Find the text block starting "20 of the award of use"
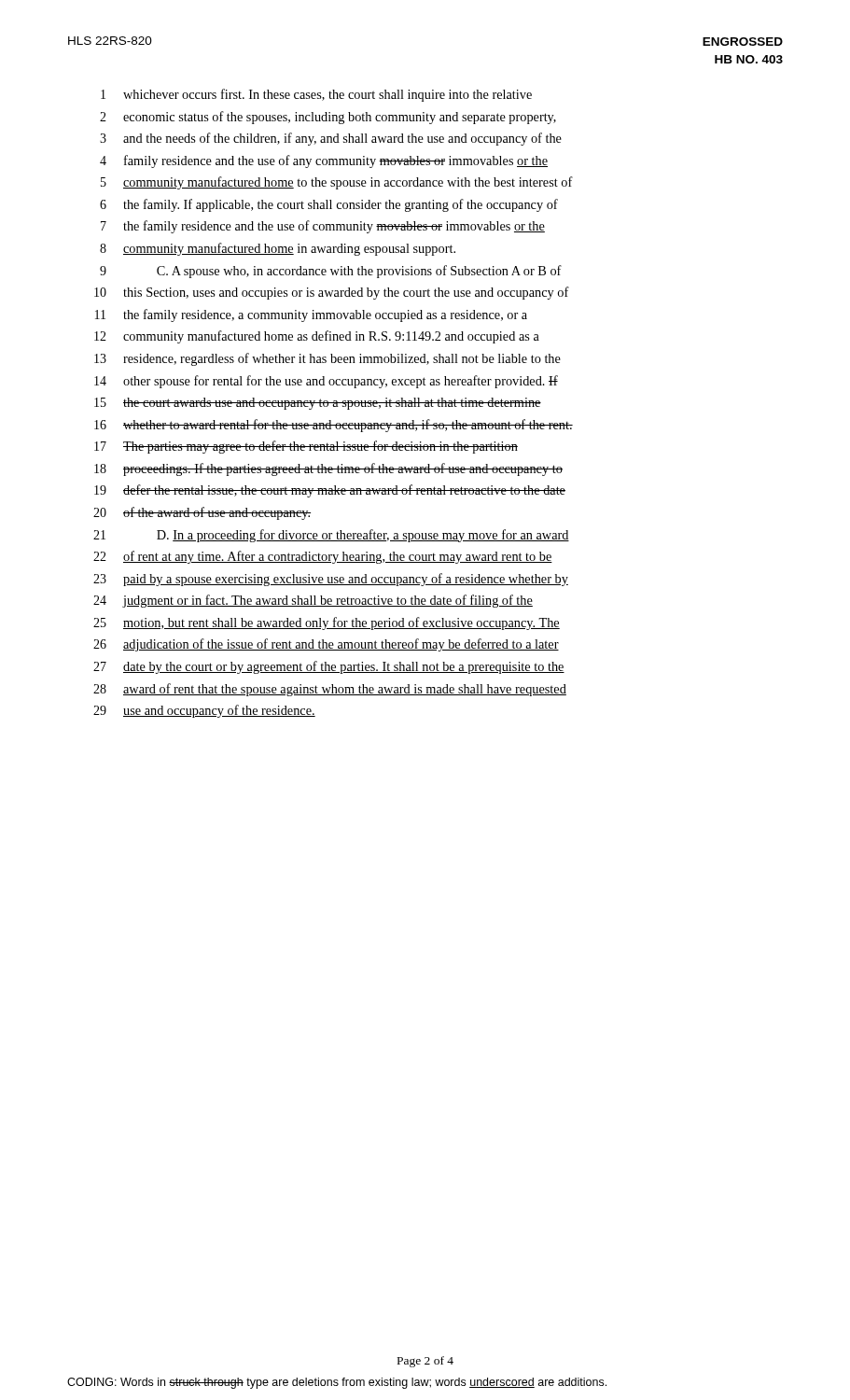The image size is (850, 1400). pyautogui.click(x=202, y=513)
